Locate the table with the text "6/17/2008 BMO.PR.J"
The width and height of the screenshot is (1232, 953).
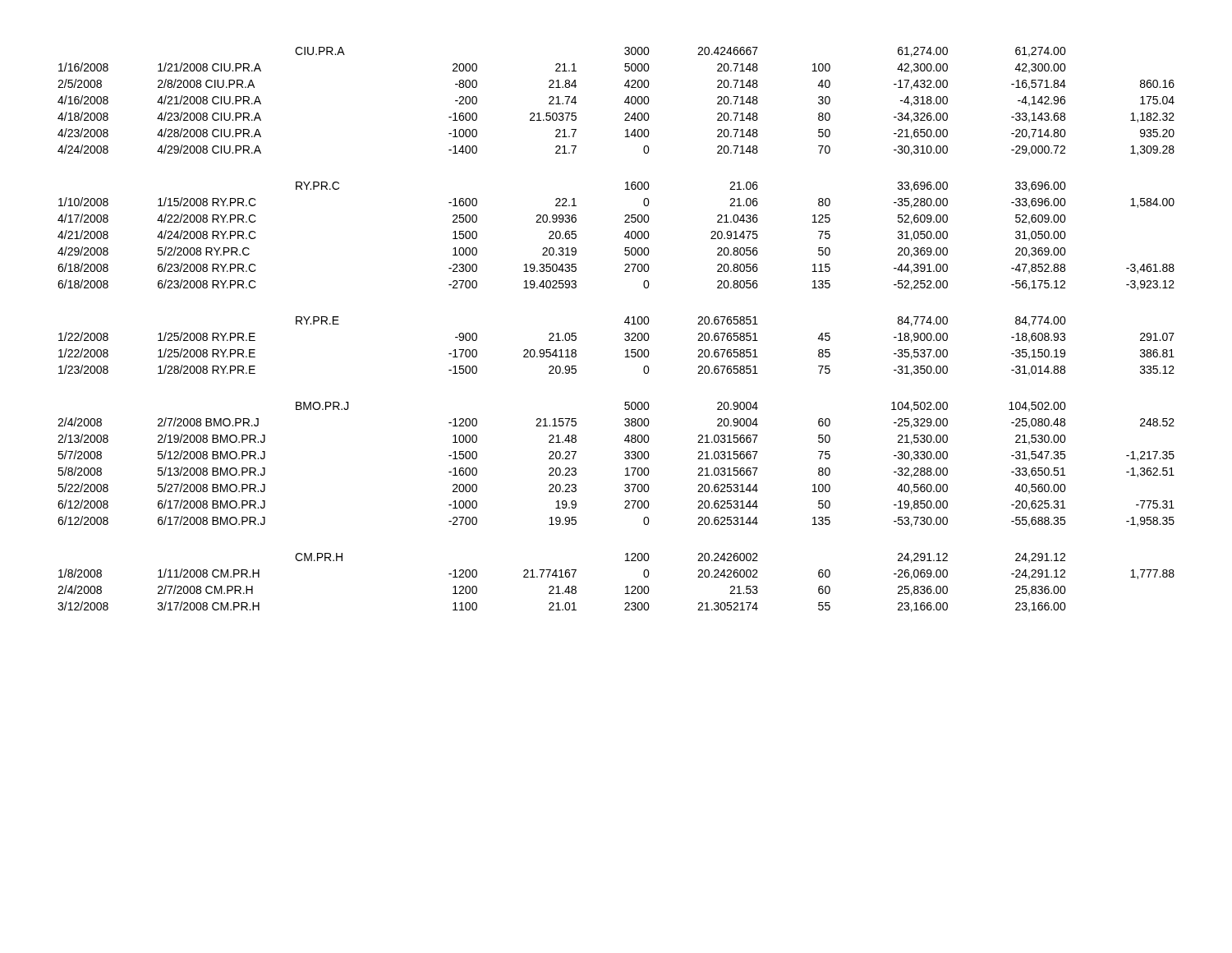point(616,324)
